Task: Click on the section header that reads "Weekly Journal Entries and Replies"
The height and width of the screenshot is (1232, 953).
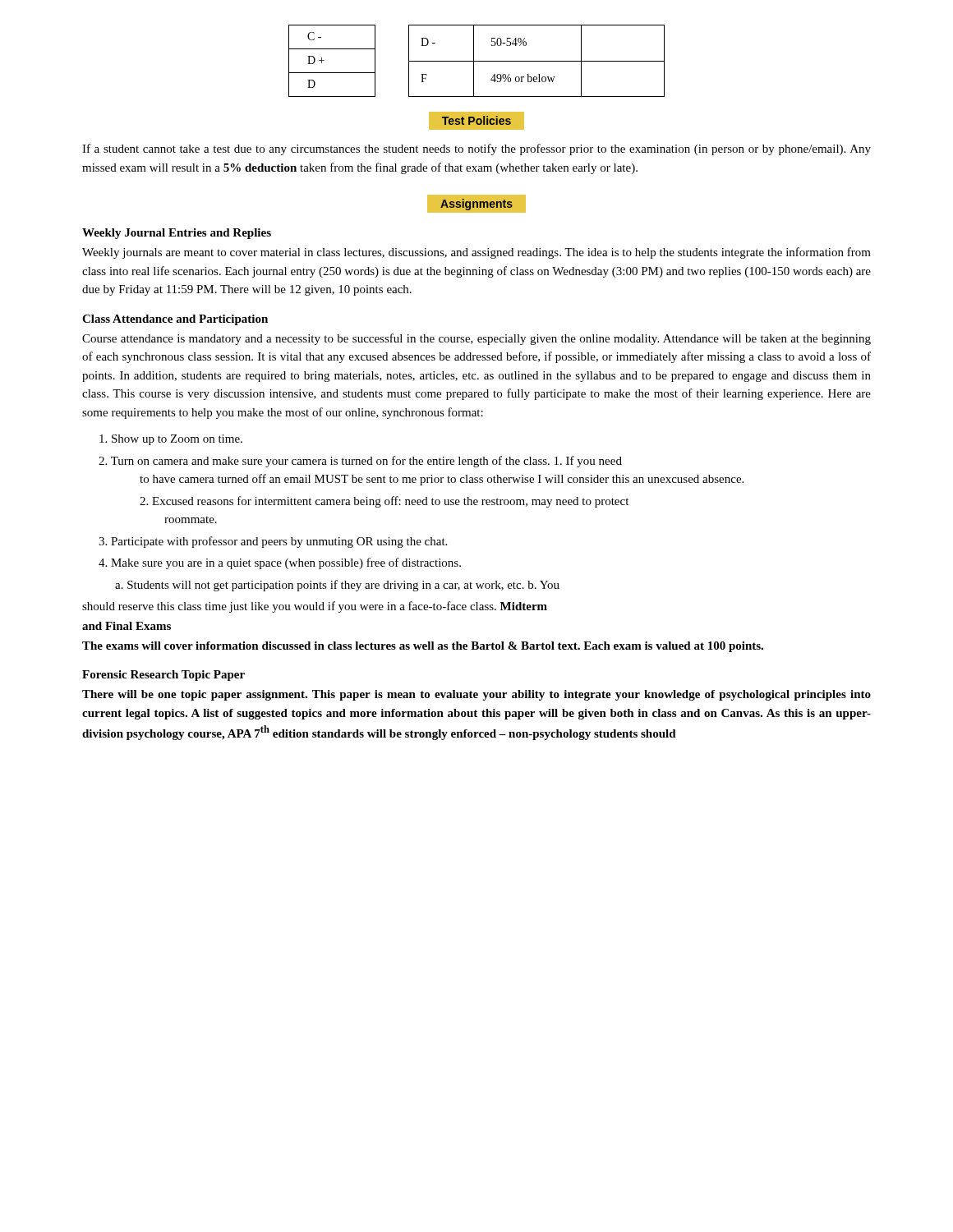Action: (177, 232)
